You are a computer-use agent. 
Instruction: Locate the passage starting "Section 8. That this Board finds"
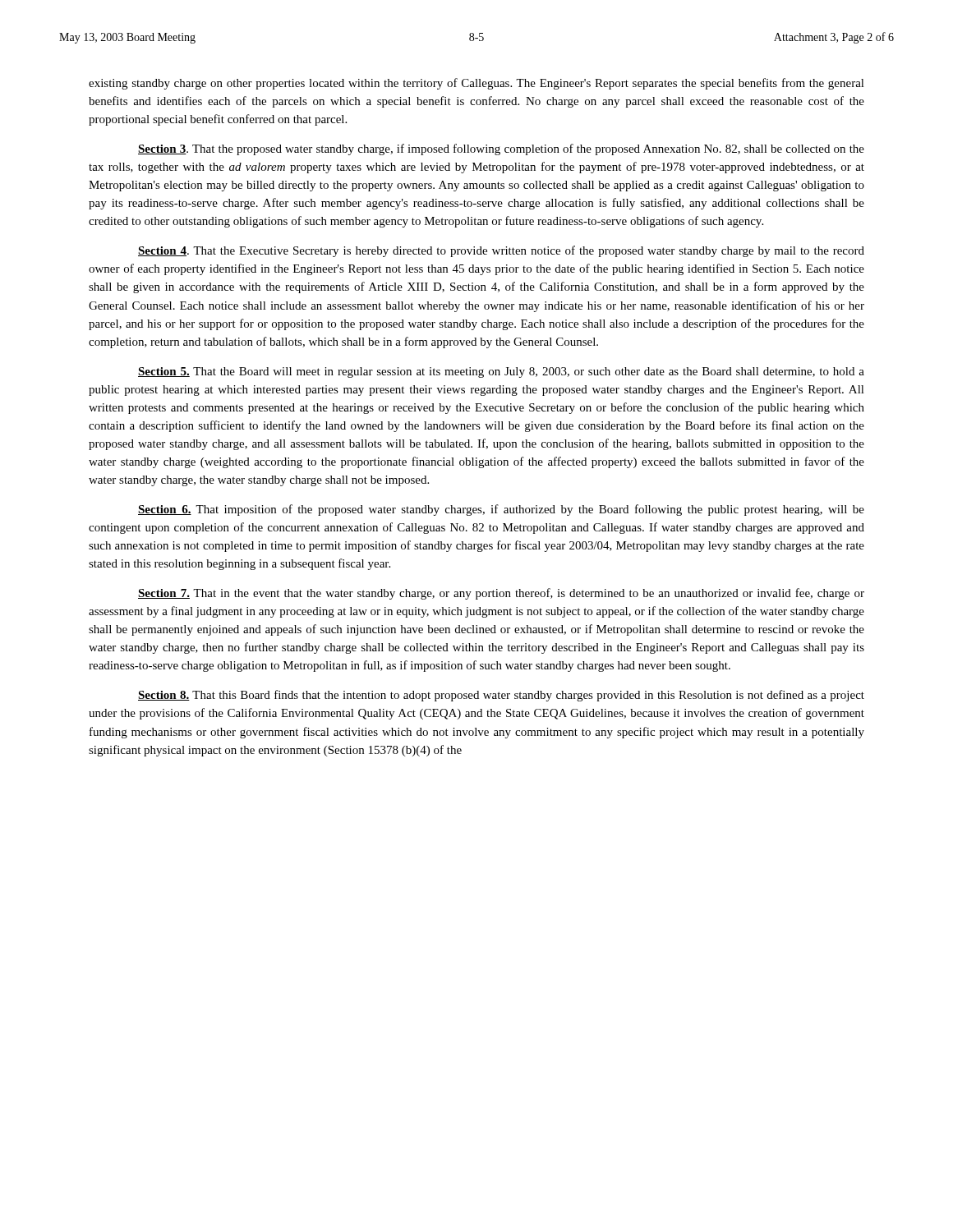click(x=476, y=722)
